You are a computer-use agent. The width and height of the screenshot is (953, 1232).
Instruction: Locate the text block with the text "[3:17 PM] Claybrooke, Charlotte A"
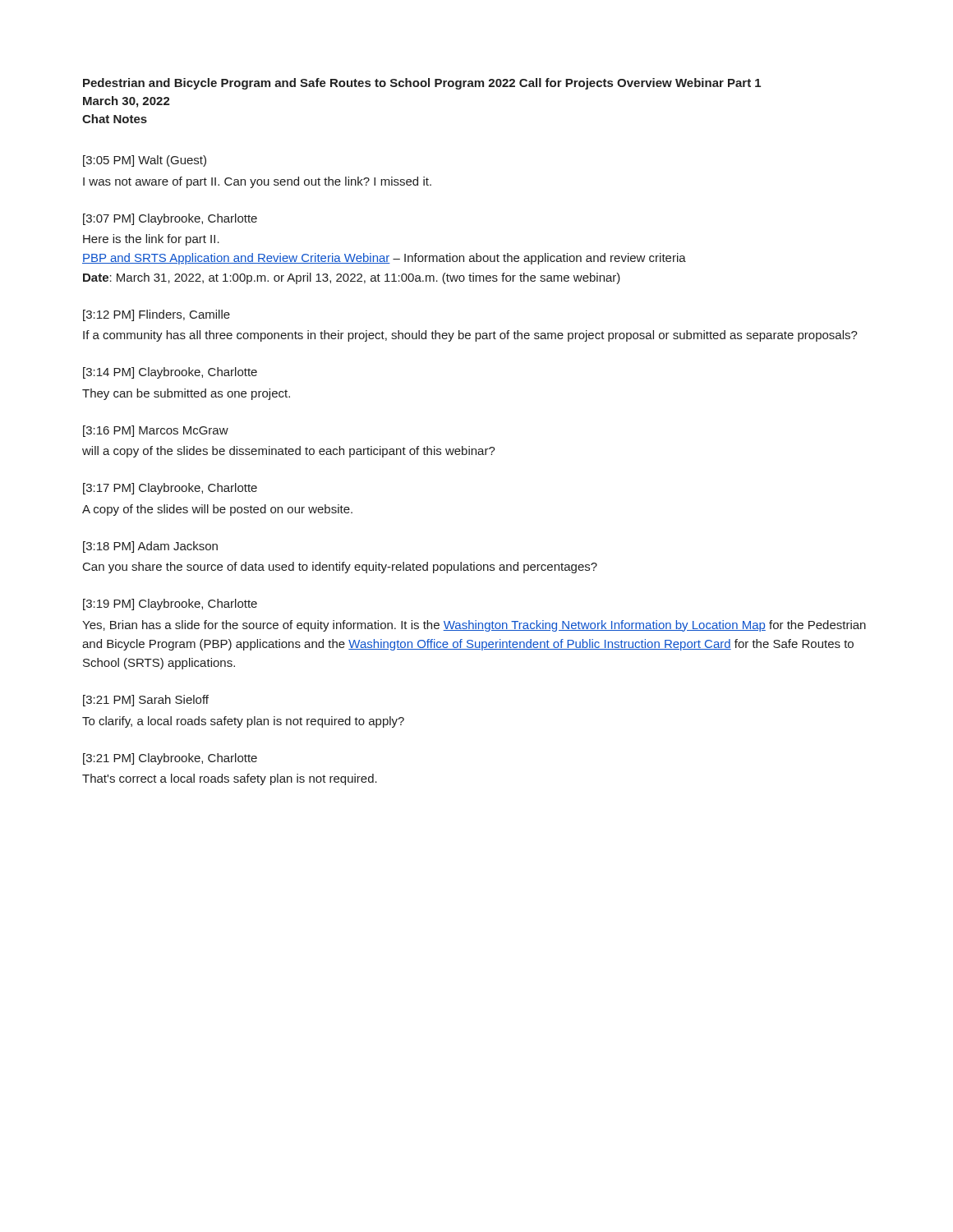coord(170,489)
